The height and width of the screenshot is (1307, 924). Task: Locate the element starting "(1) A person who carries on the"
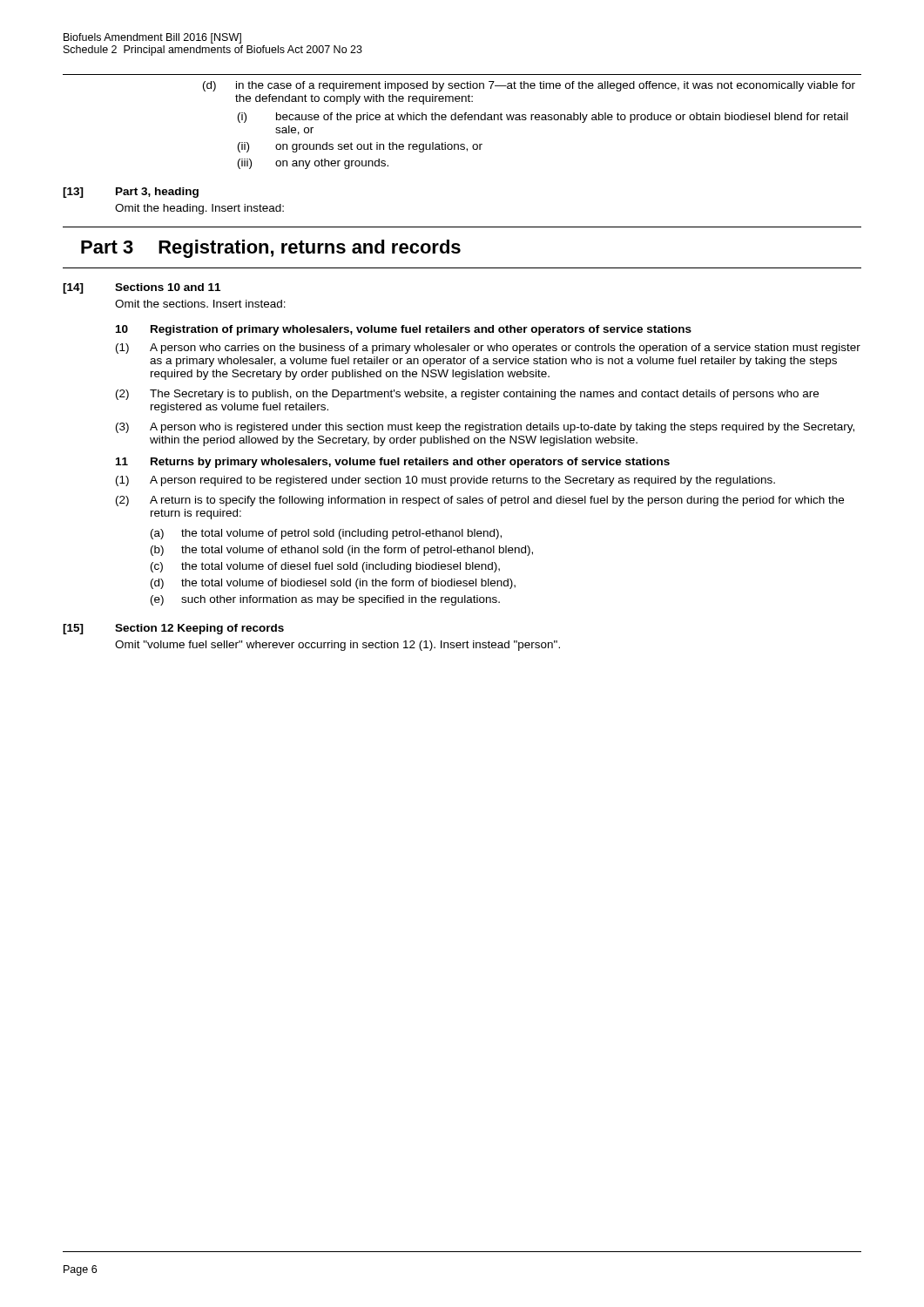click(488, 360)
